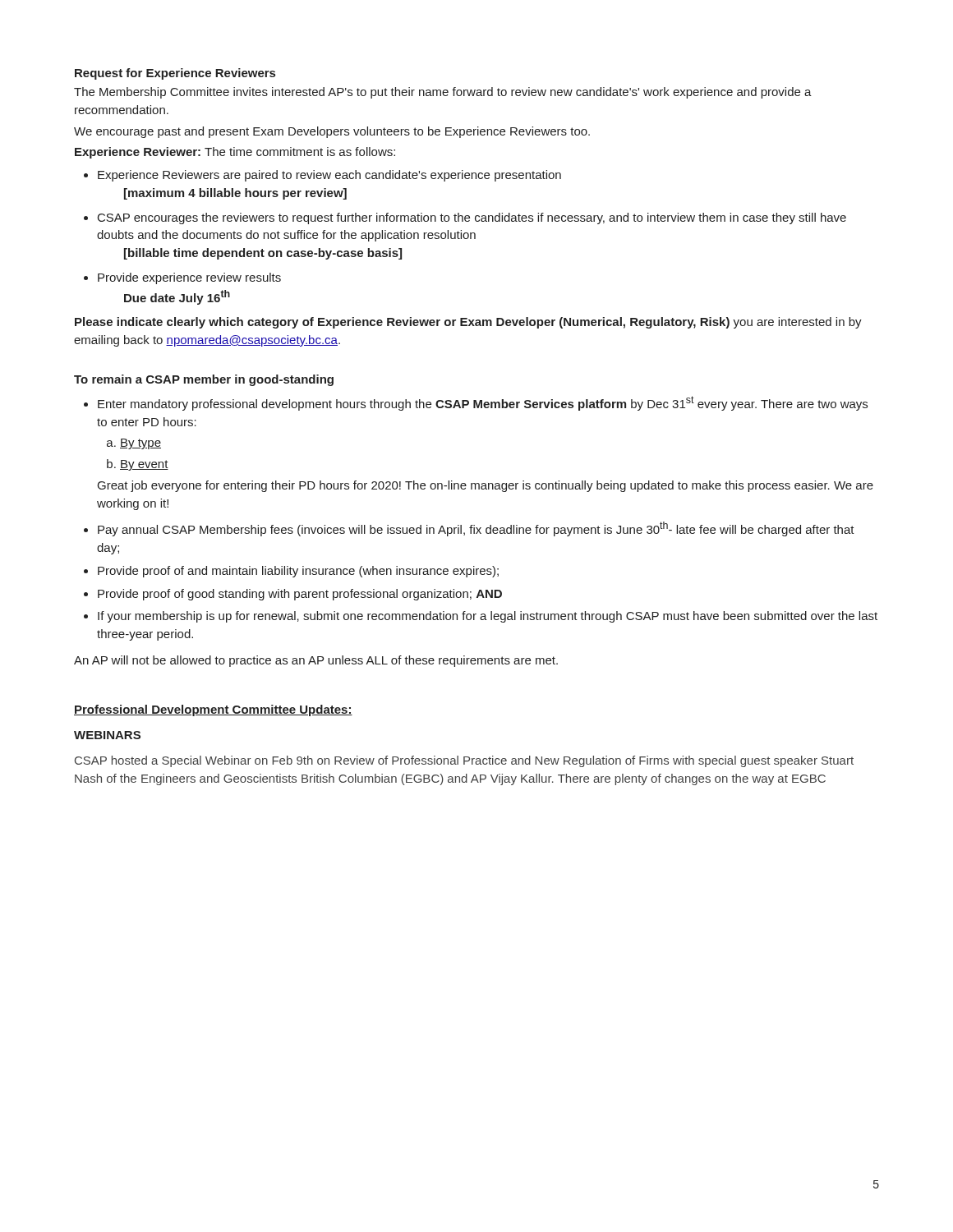Point to the block beginning "Please indicate clearly which category of Experience"
Image resolution: width=953 pixels, height=1232 pixels.
(468, 331)
